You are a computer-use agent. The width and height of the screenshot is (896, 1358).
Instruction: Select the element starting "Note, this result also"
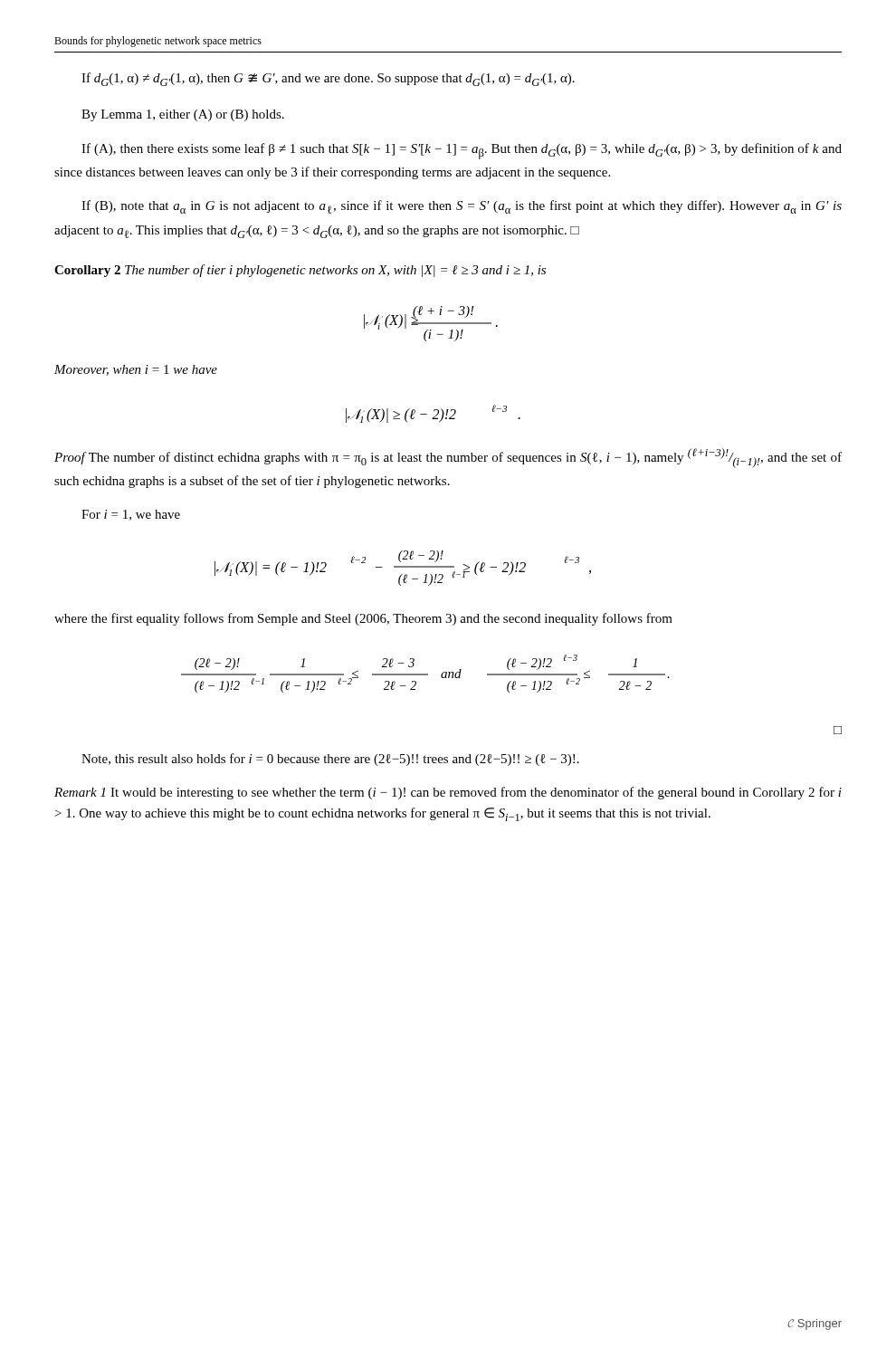[x=448, y=759]
